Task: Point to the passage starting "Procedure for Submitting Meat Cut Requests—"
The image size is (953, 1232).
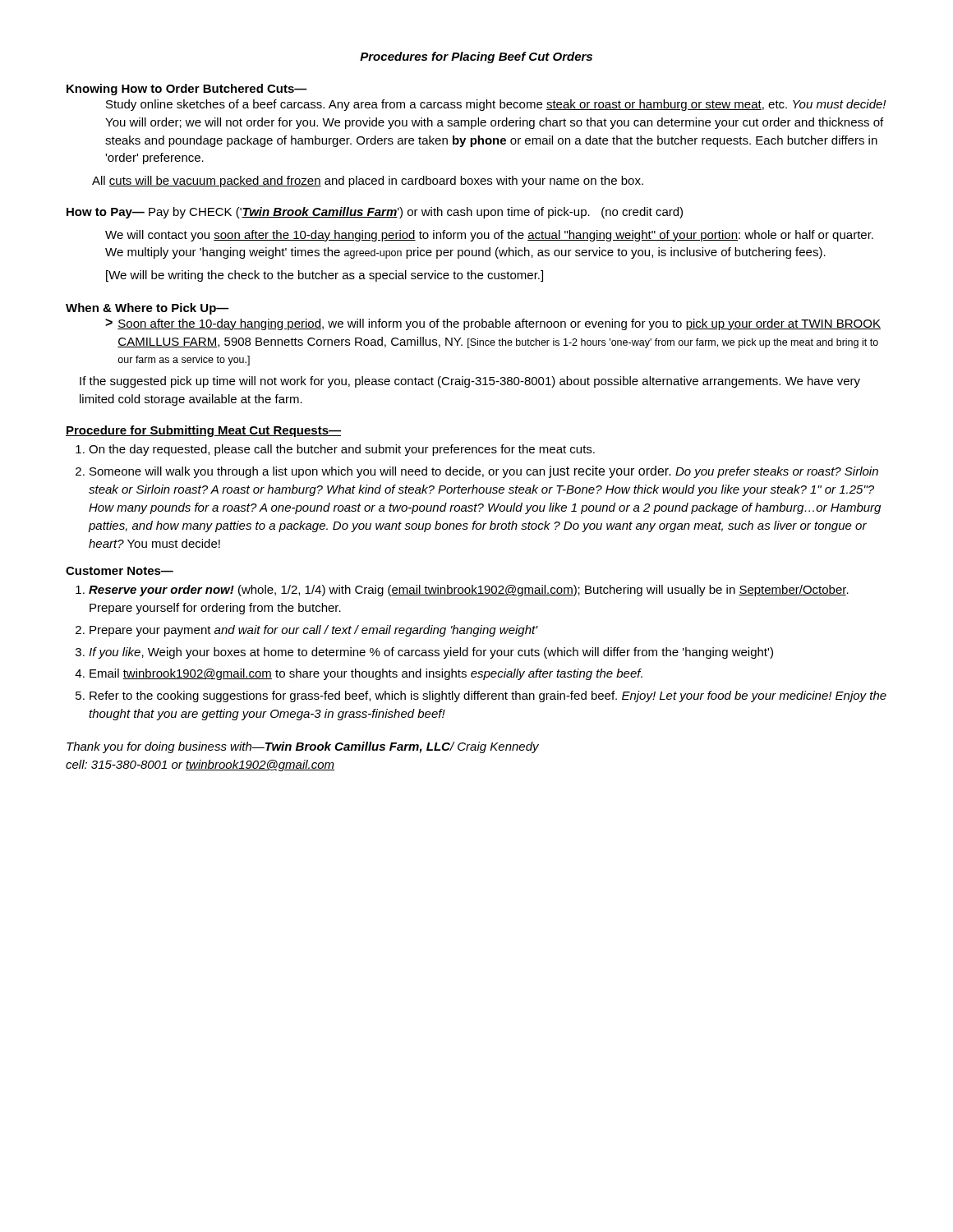Action: [203, 430]
